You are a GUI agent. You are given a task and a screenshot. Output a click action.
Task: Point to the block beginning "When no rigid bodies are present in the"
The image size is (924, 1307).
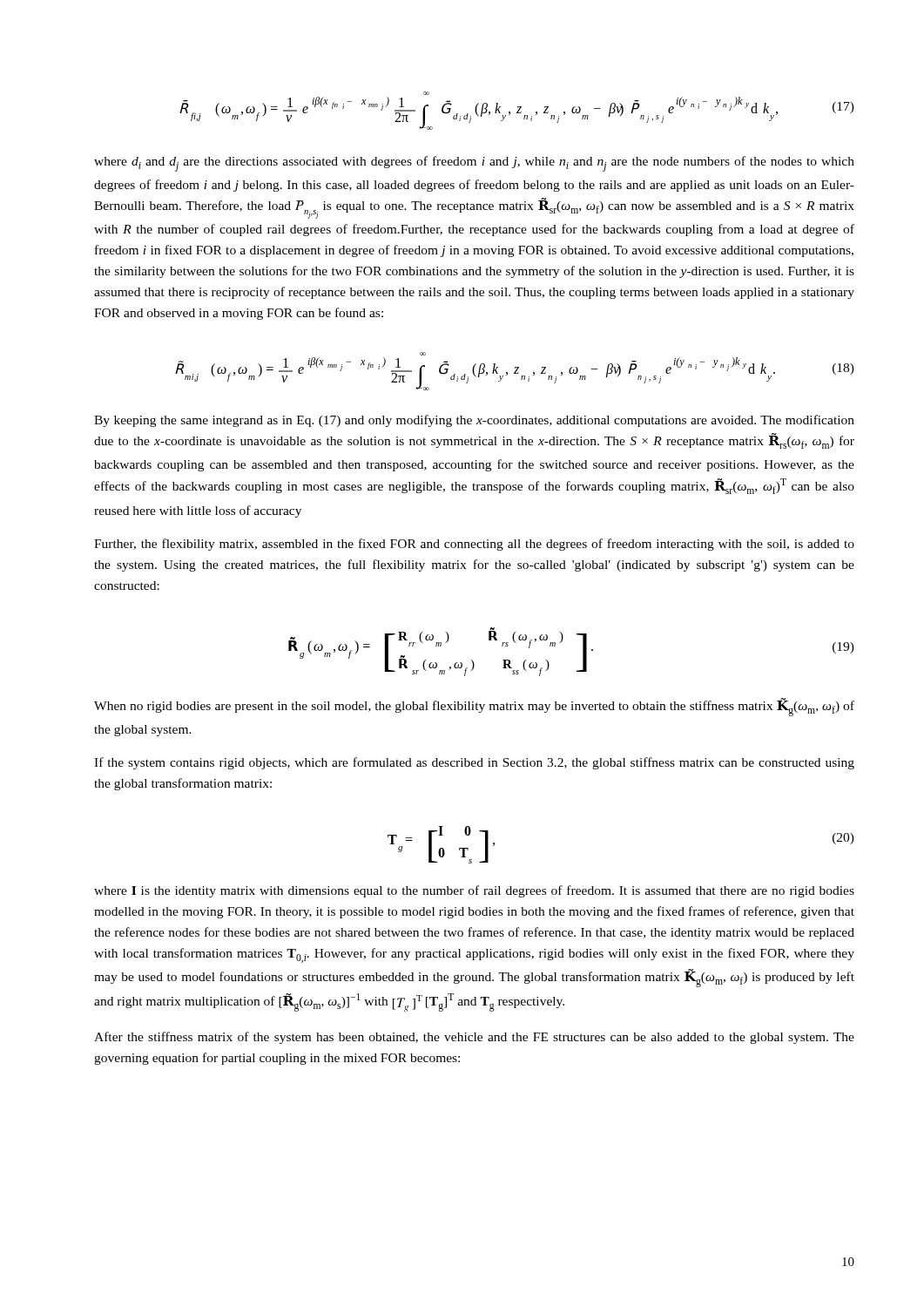(x=474, y=717)
